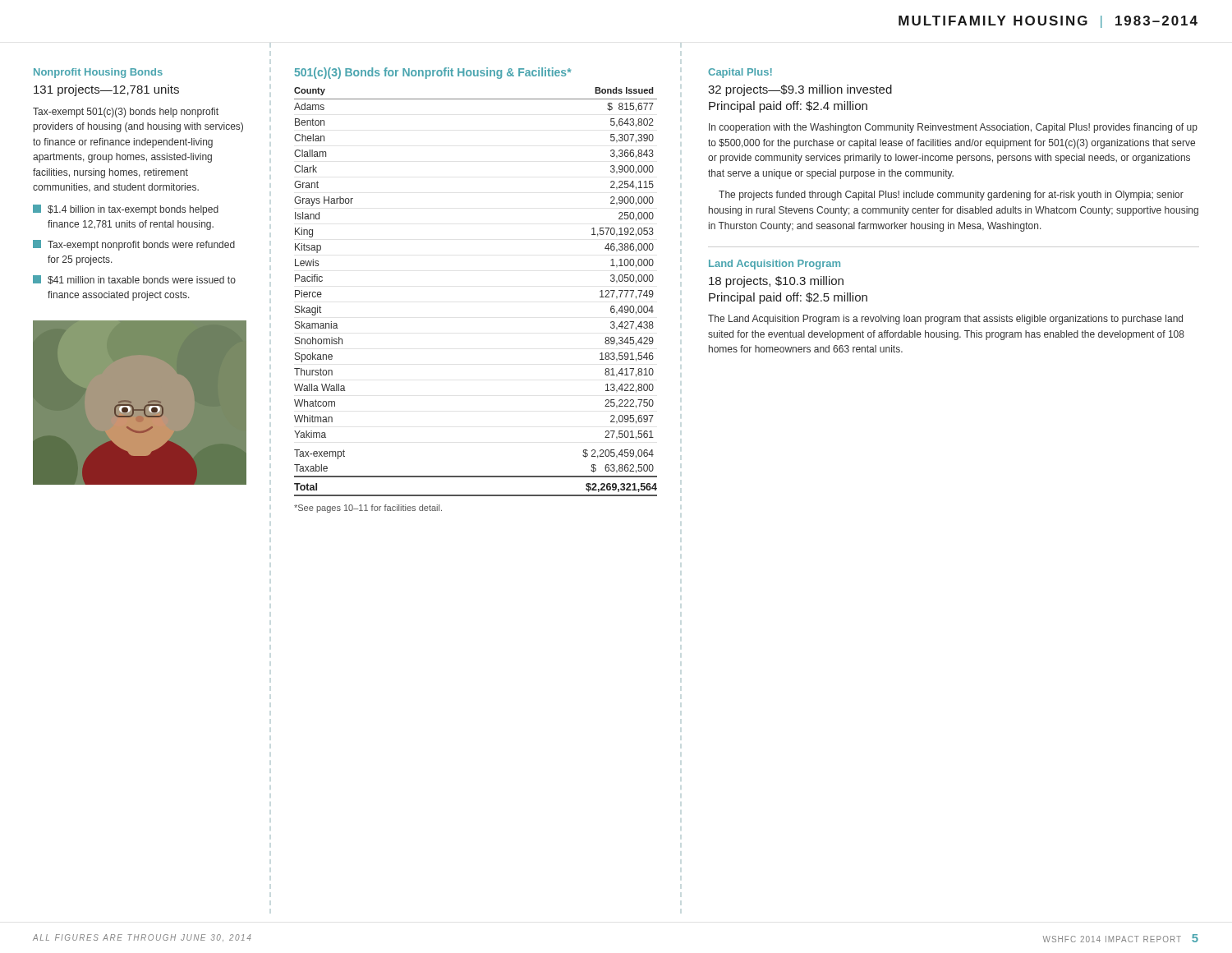The width and height of the screenshot is (1232, 953).
Task: Select the text block starting "Tax-exempt 501(c)(3) bonds help nonprofit"
Action: (139, 150)
